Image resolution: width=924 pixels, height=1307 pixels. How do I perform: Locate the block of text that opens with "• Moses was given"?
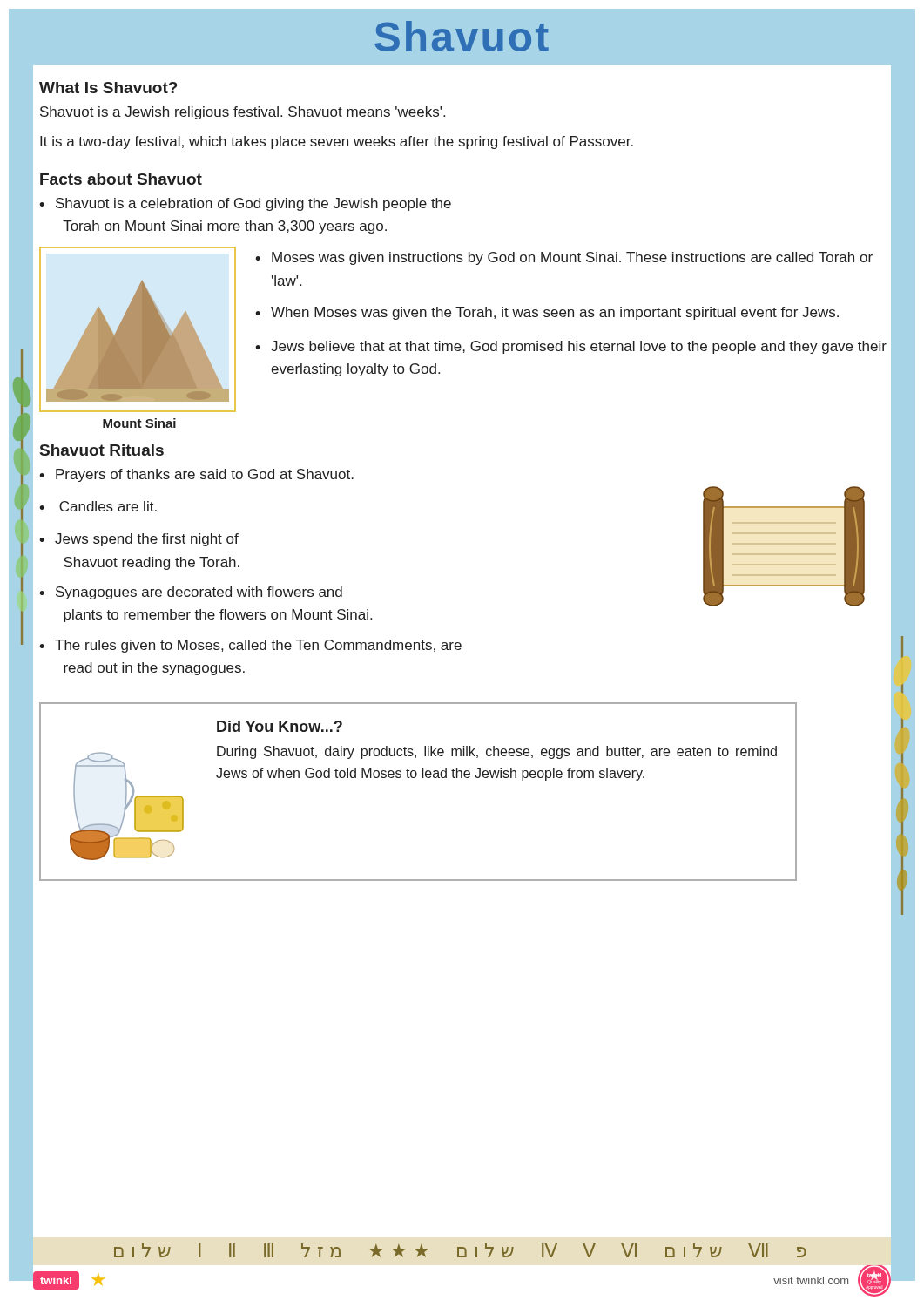(x=572, y=270)
